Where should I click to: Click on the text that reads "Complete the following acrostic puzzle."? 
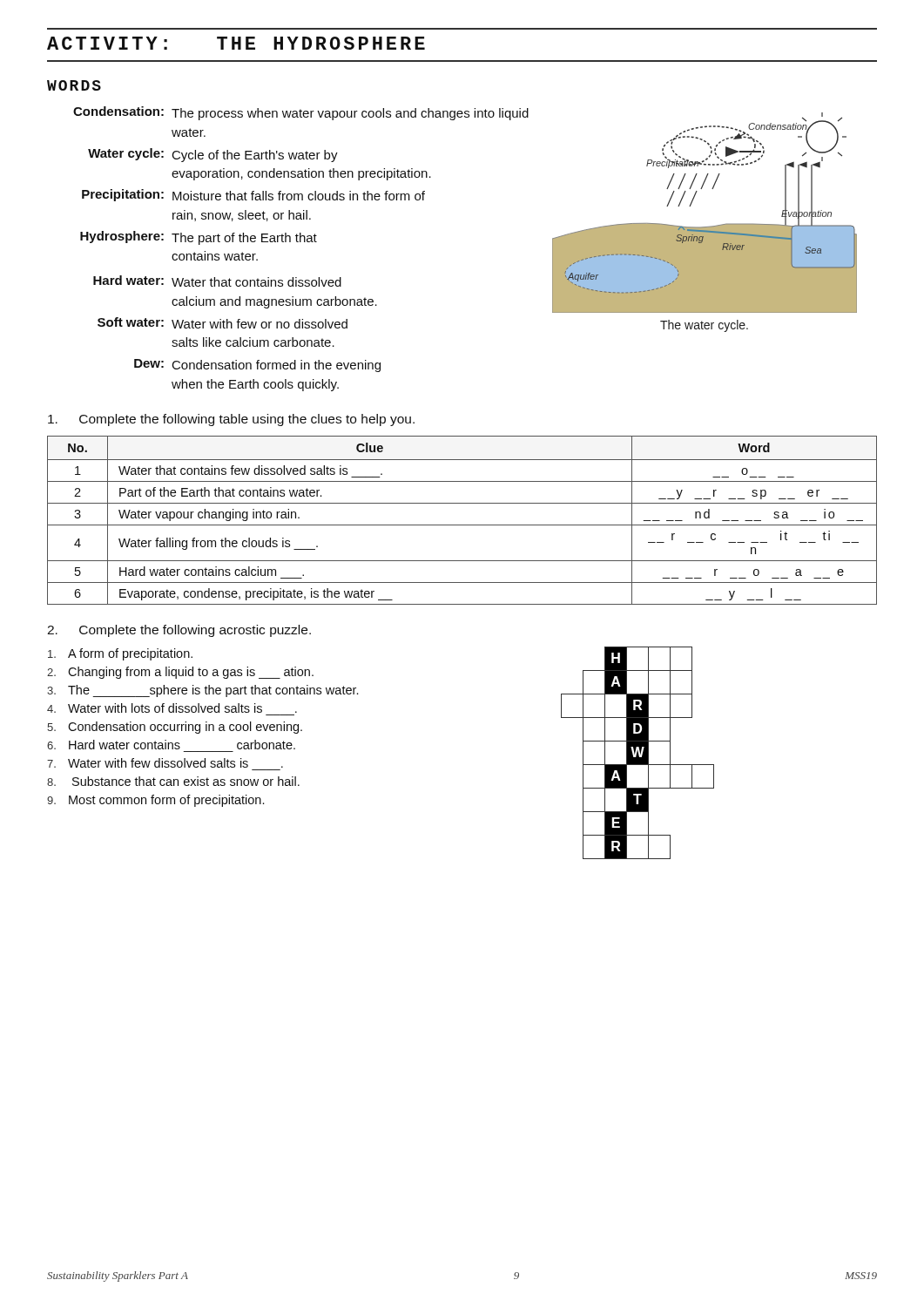(180, 630)
